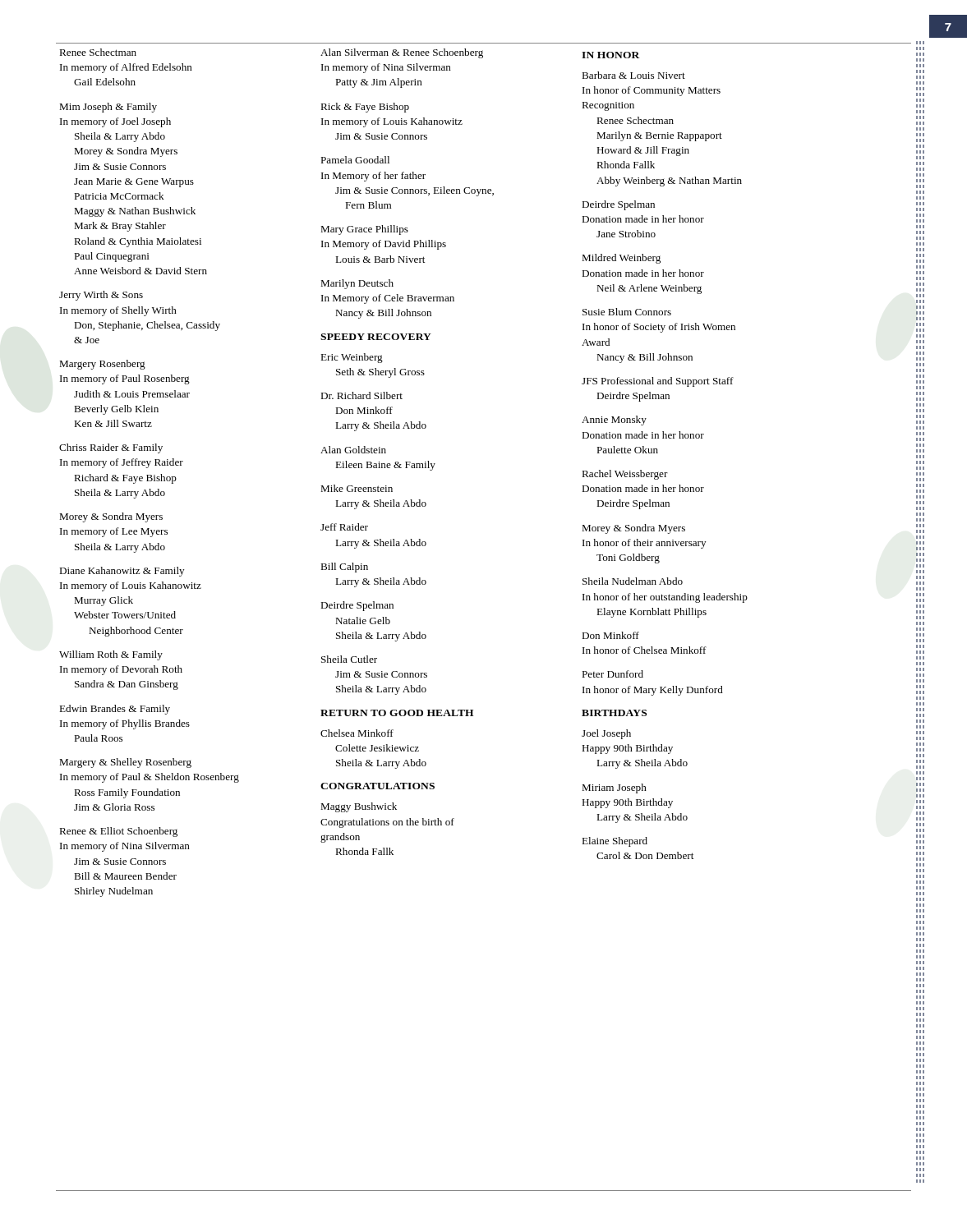Point to the block beginning "Margery Rosenberg In memory of Paul"
Screen dimensions: 1232x967
(178, 394)
